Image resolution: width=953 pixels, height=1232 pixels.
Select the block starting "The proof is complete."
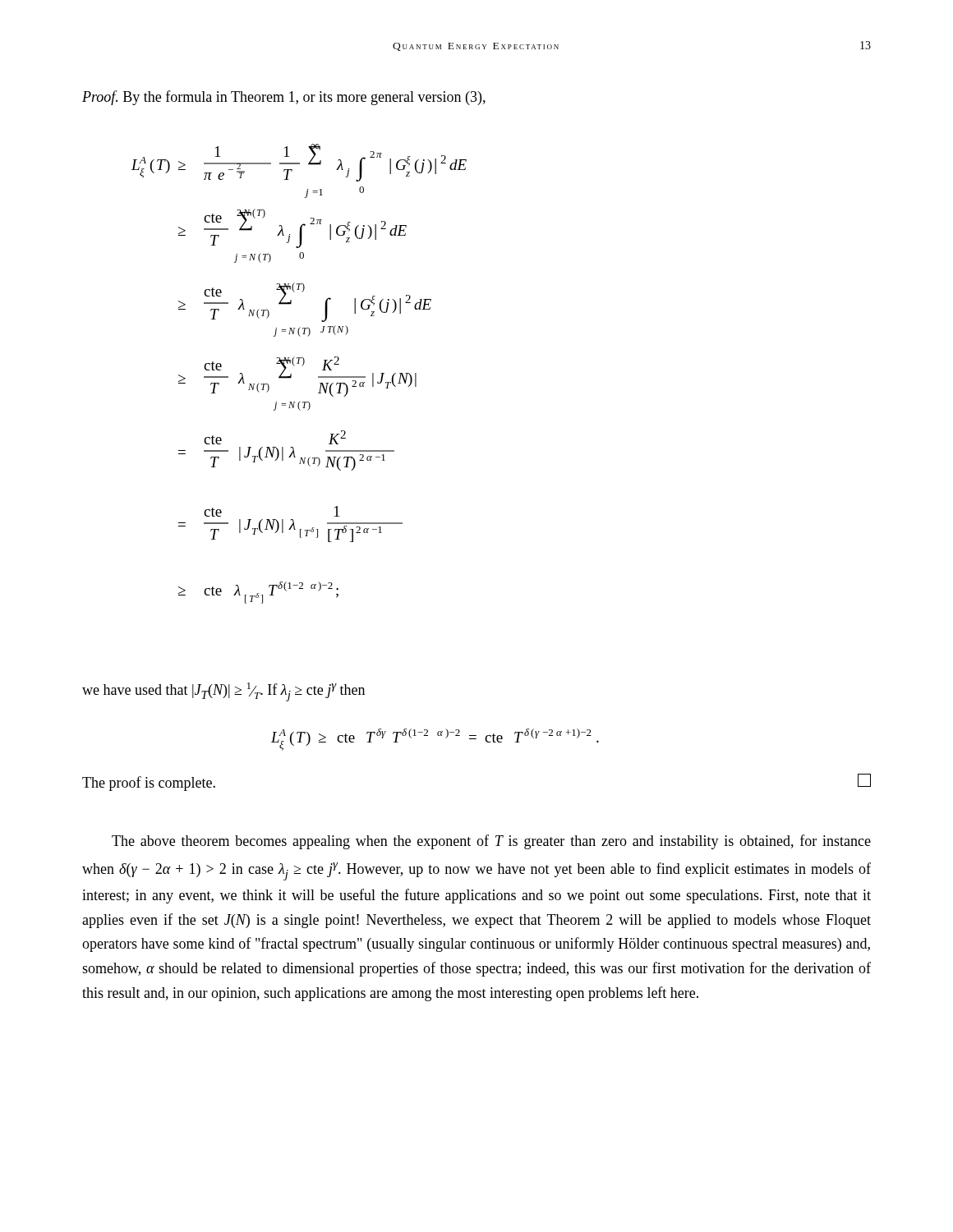click(149, 782)
